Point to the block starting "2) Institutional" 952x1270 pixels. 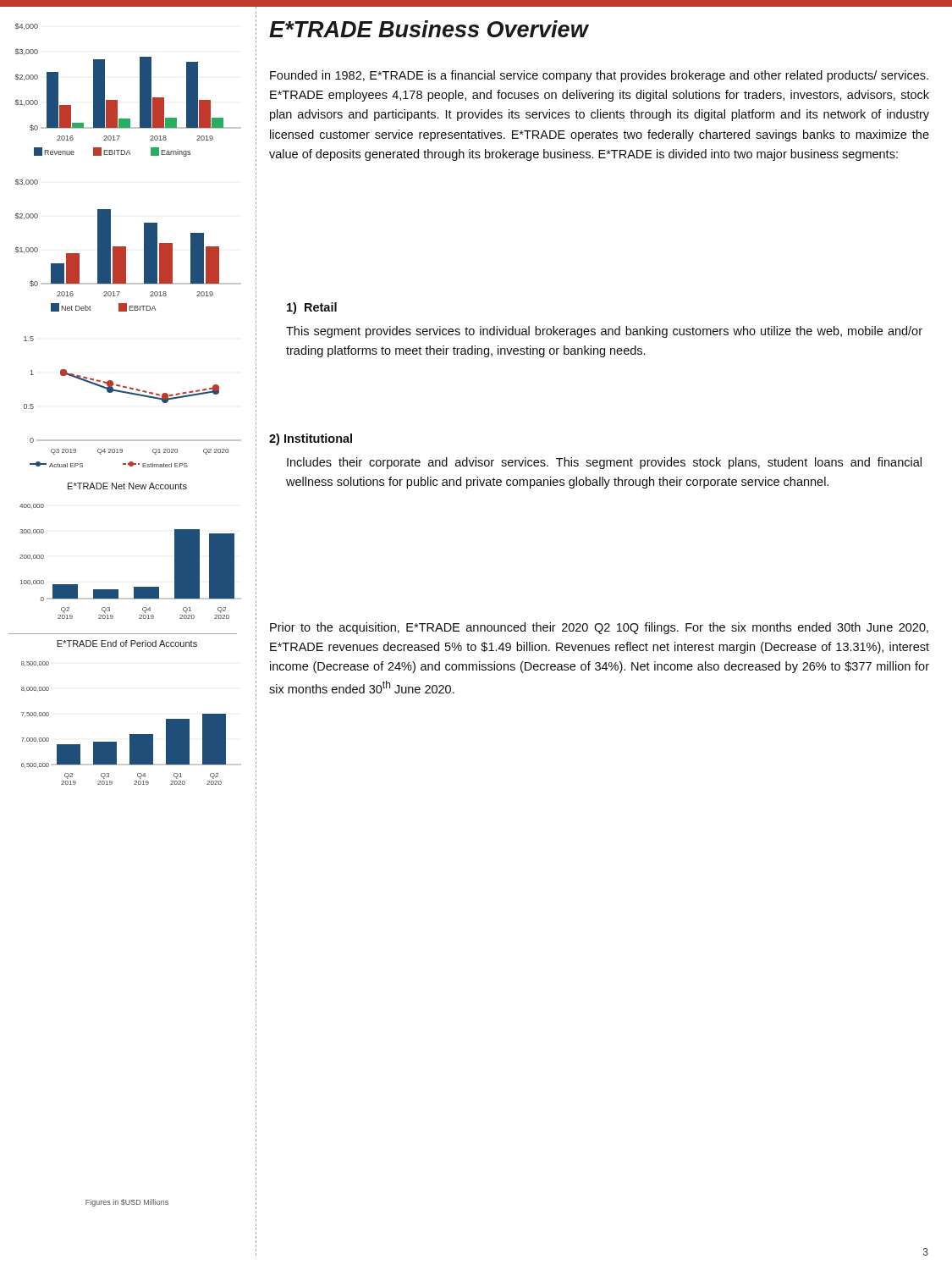pyautogui.click(x=311, y=439)
